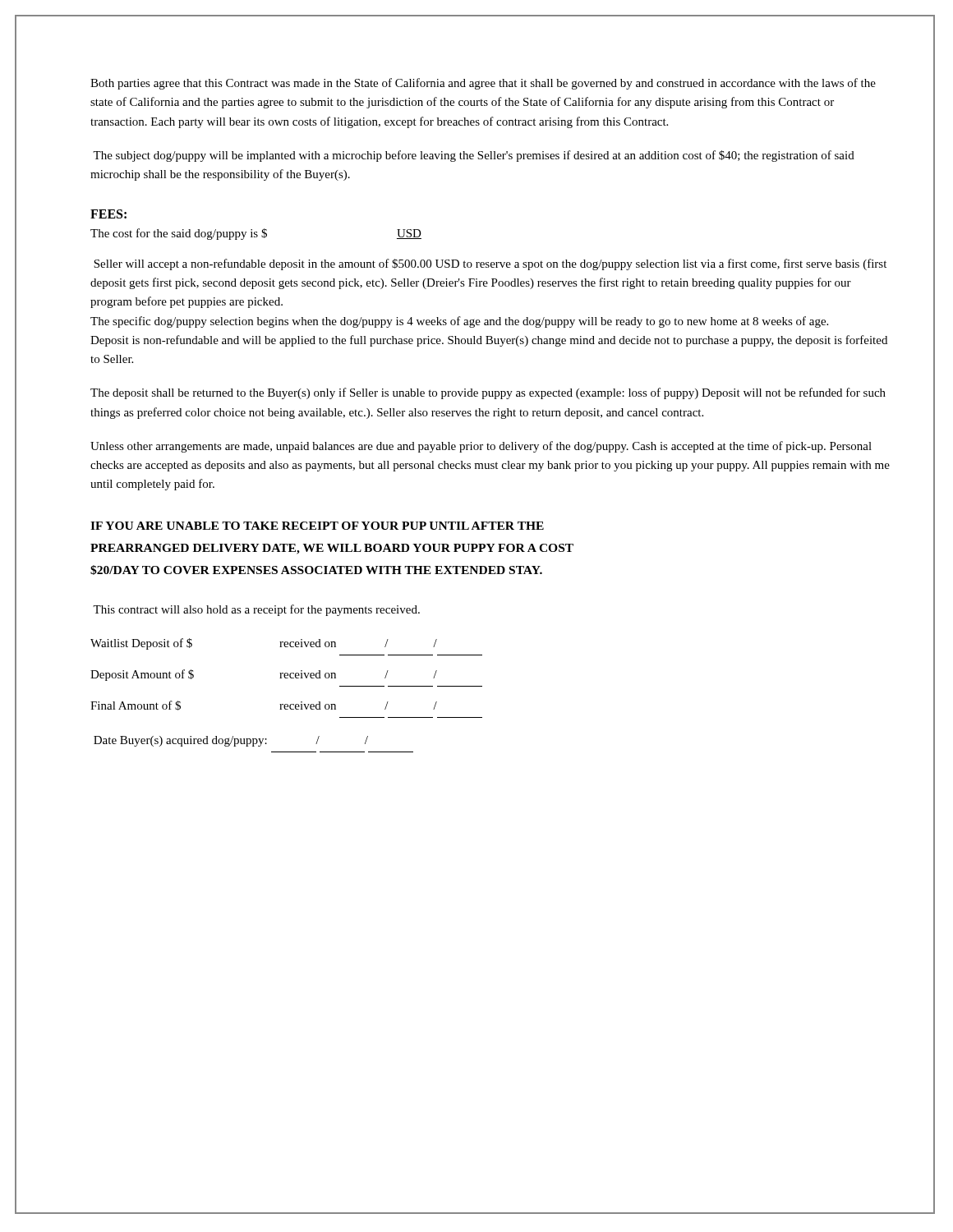
Task: Select the text block that says "The deposit shall be"
Action: click(488, 402)
